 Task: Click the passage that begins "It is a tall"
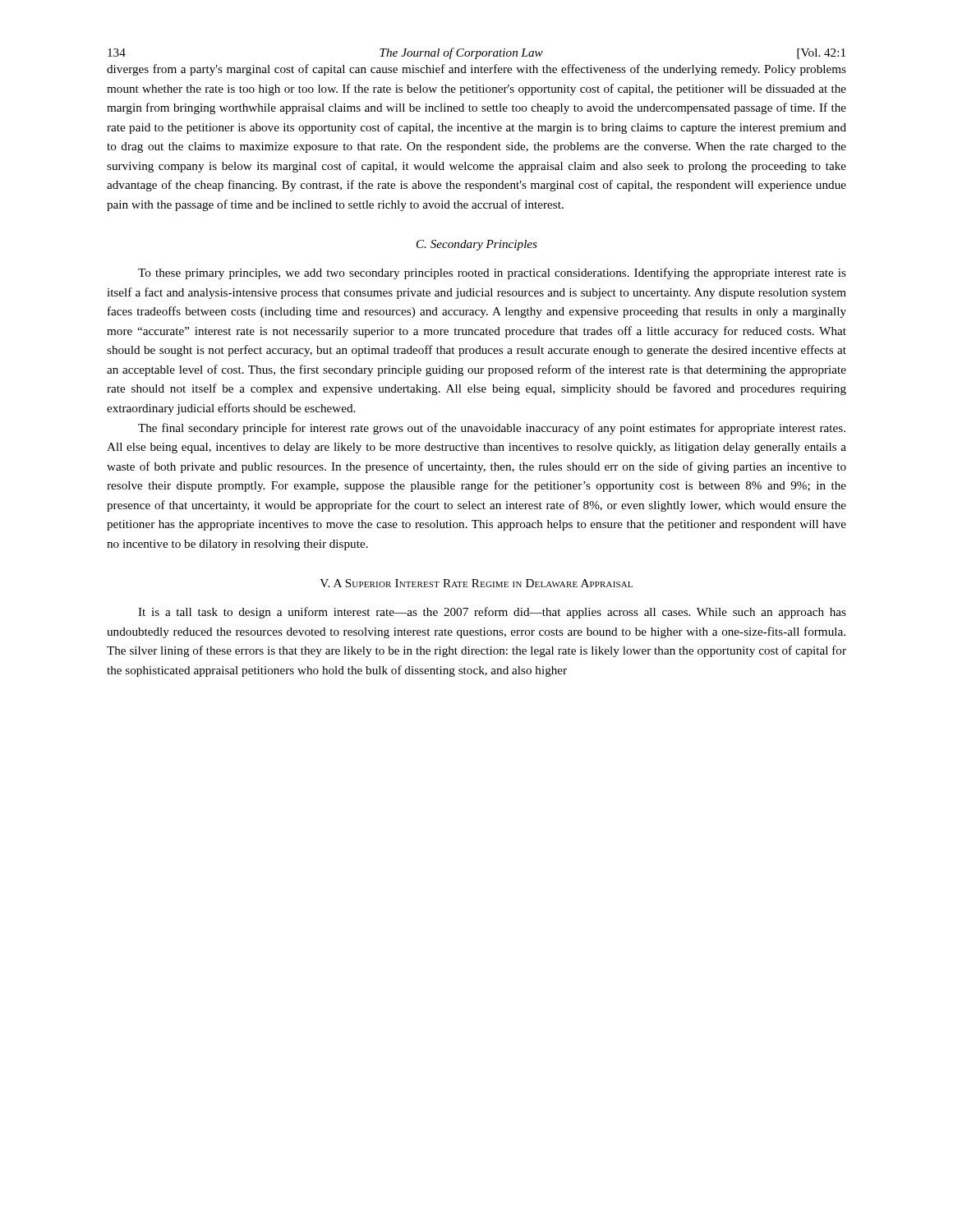pos(476,641)
